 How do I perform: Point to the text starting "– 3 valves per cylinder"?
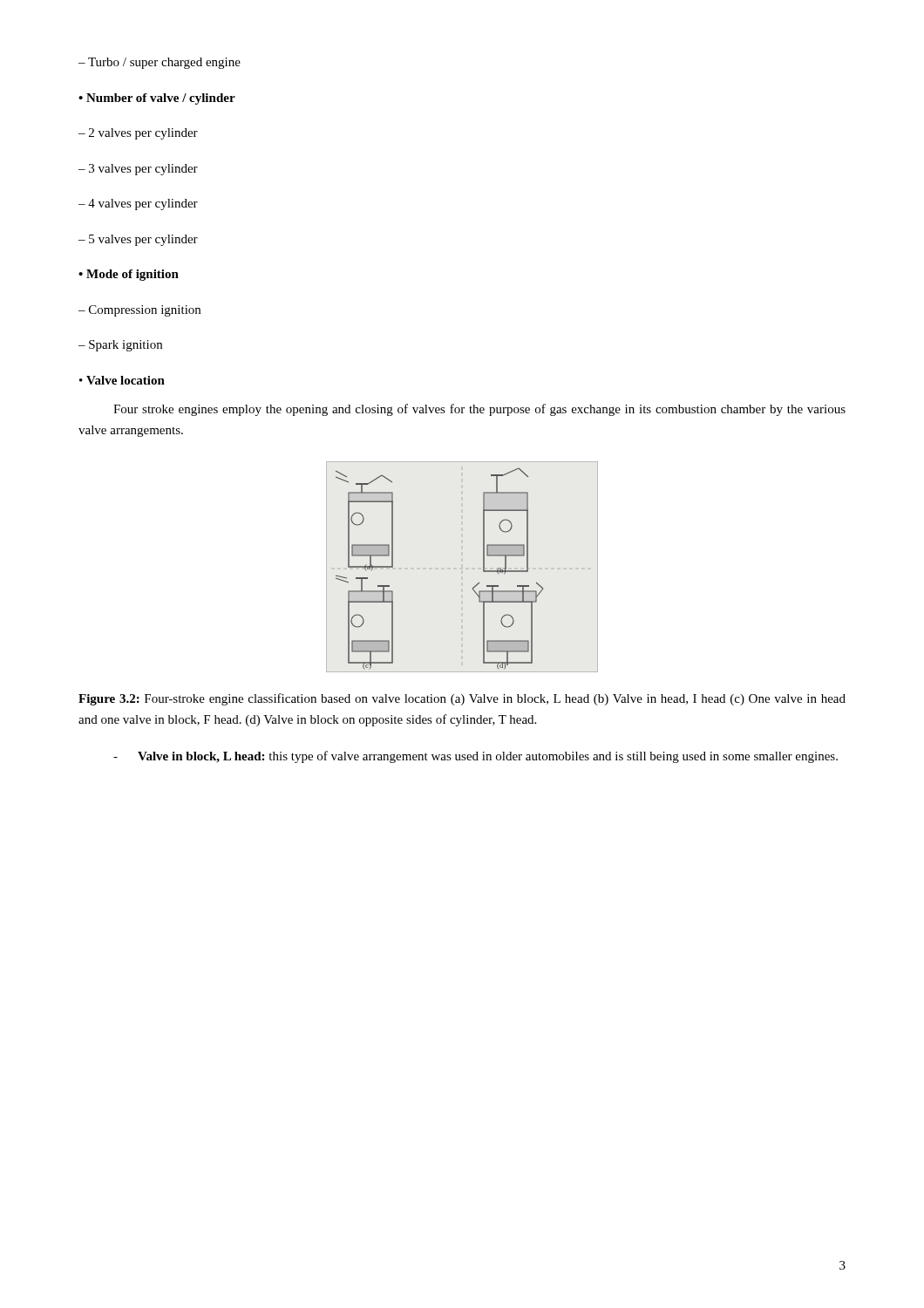click(x=138, y=168)
